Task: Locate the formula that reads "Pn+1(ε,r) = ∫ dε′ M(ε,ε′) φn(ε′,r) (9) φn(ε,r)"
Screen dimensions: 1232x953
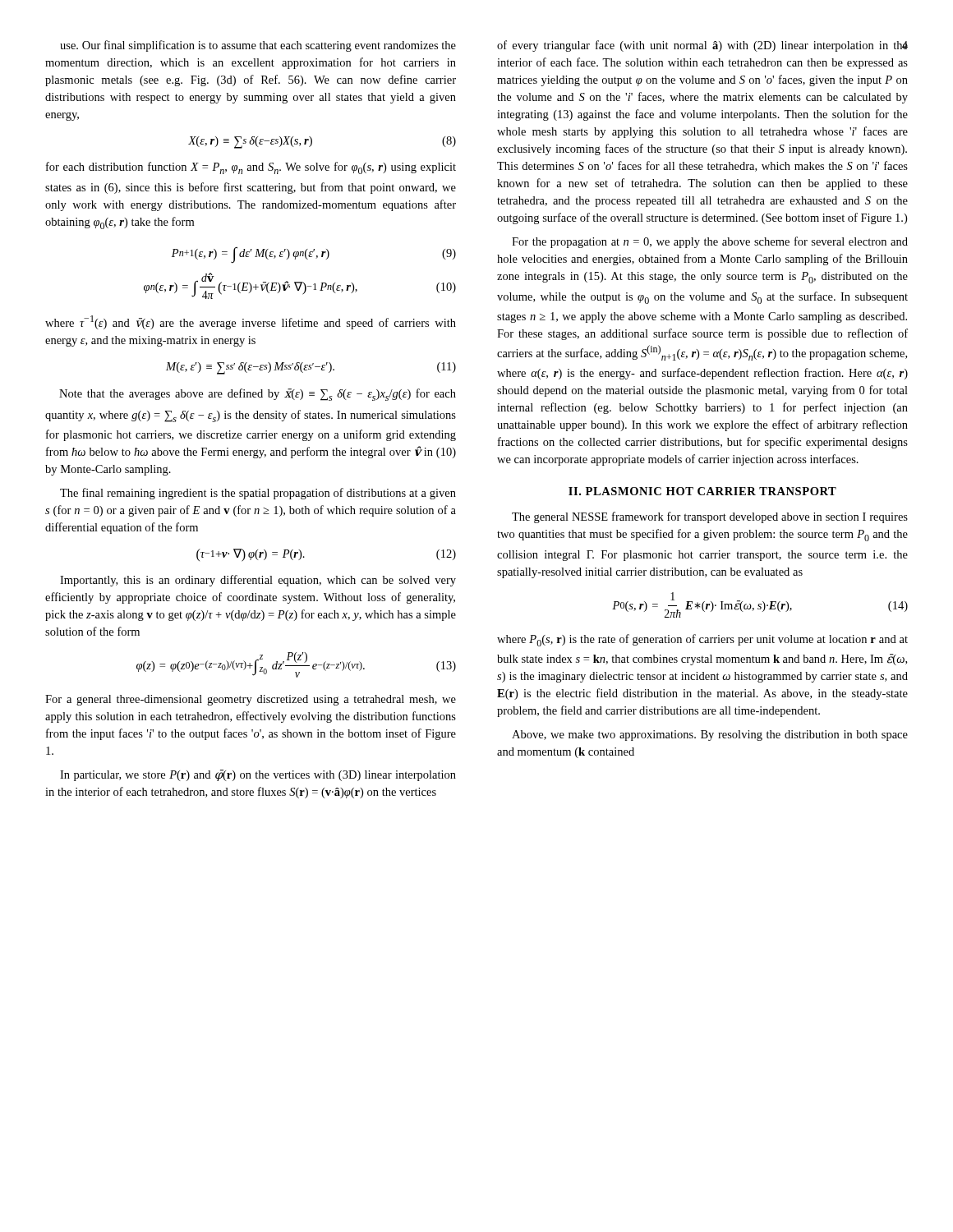Action: tap(251, 273)
